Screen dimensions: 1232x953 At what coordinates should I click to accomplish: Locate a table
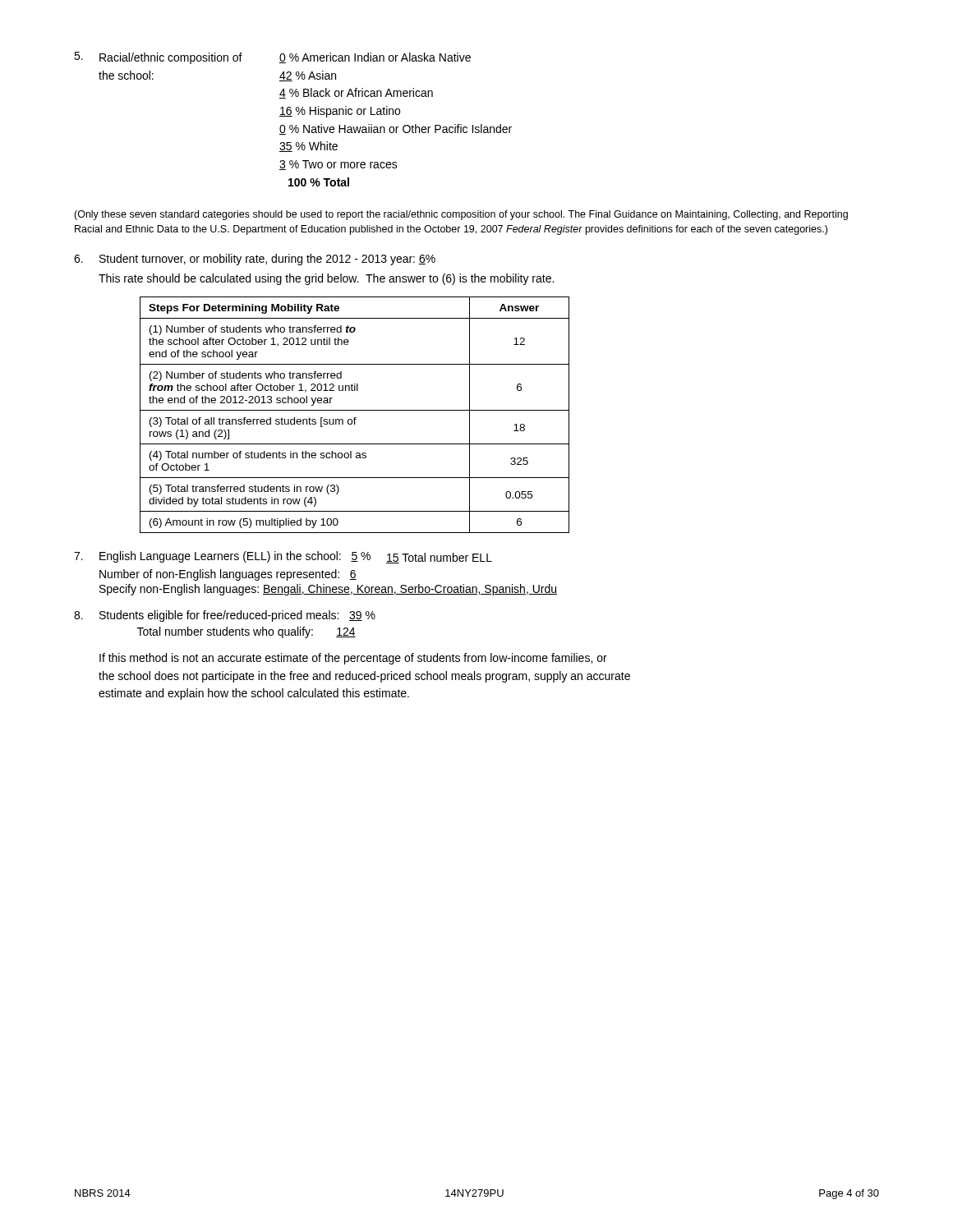tap(509, 415)
